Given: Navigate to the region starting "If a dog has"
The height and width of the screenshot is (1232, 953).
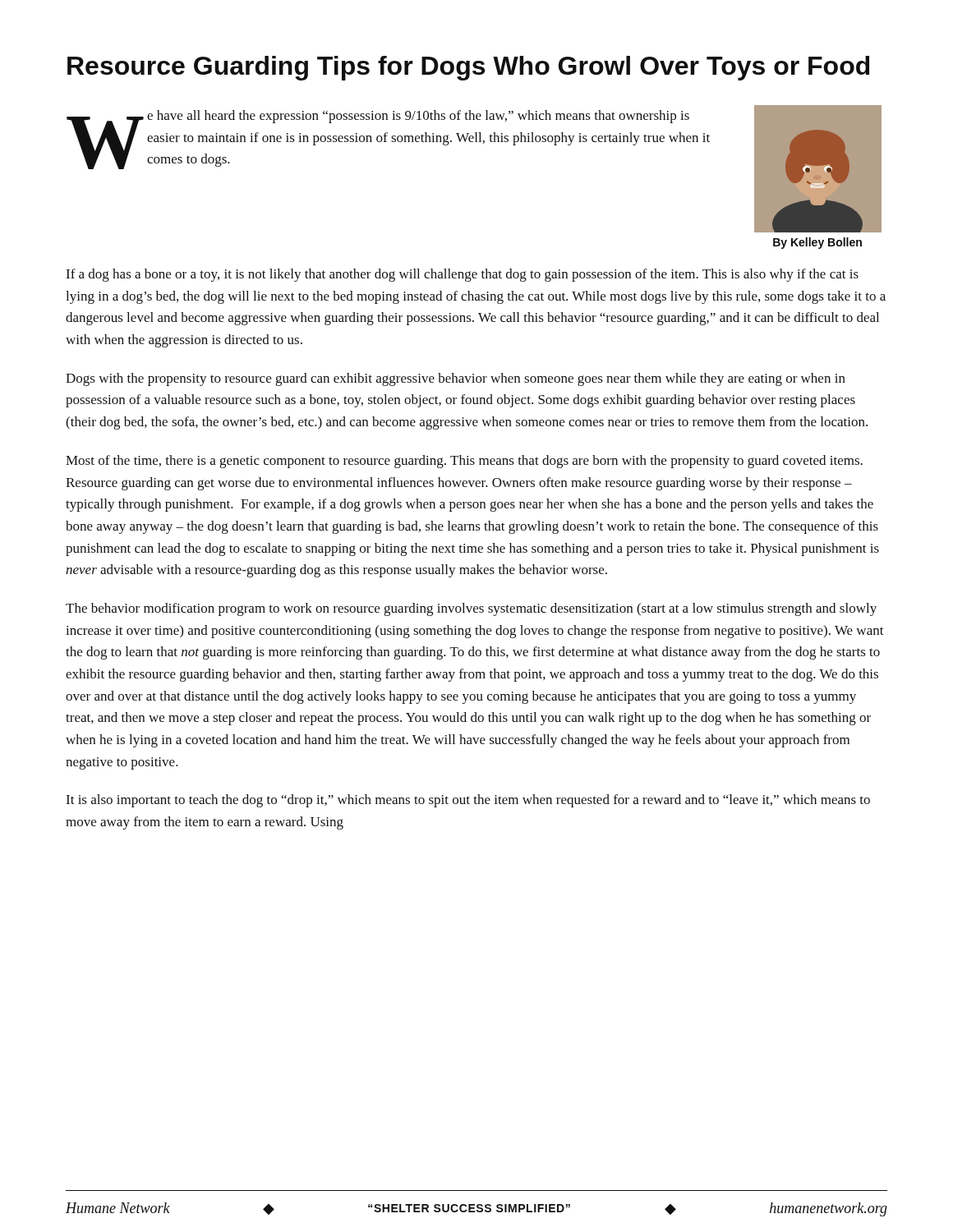Looking at the screenshot, I should (476, 307).
